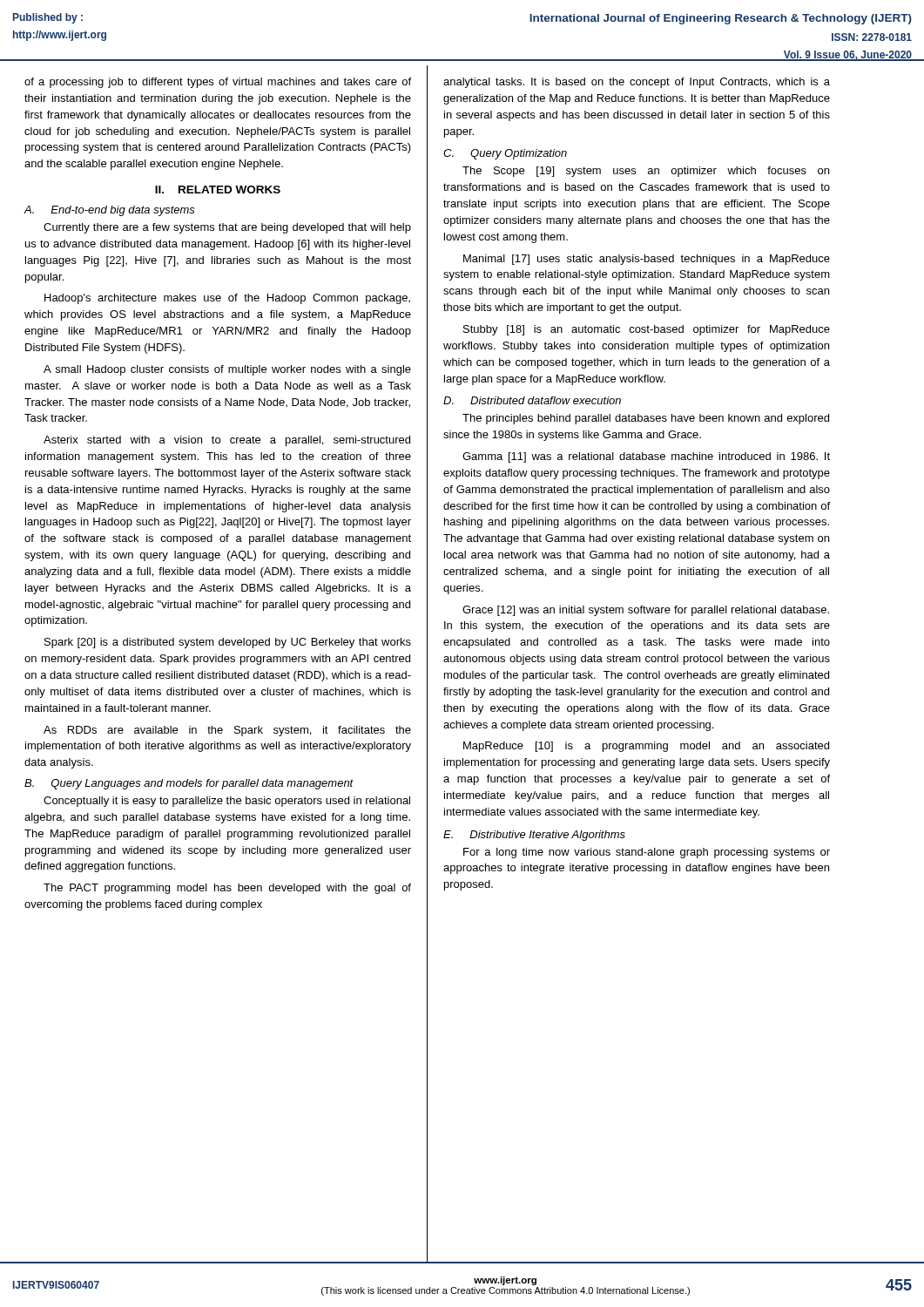Click on the passage starting "analytical tasks. It"
This screenshot has height=1307, width=924.
[x=637, y=107]
